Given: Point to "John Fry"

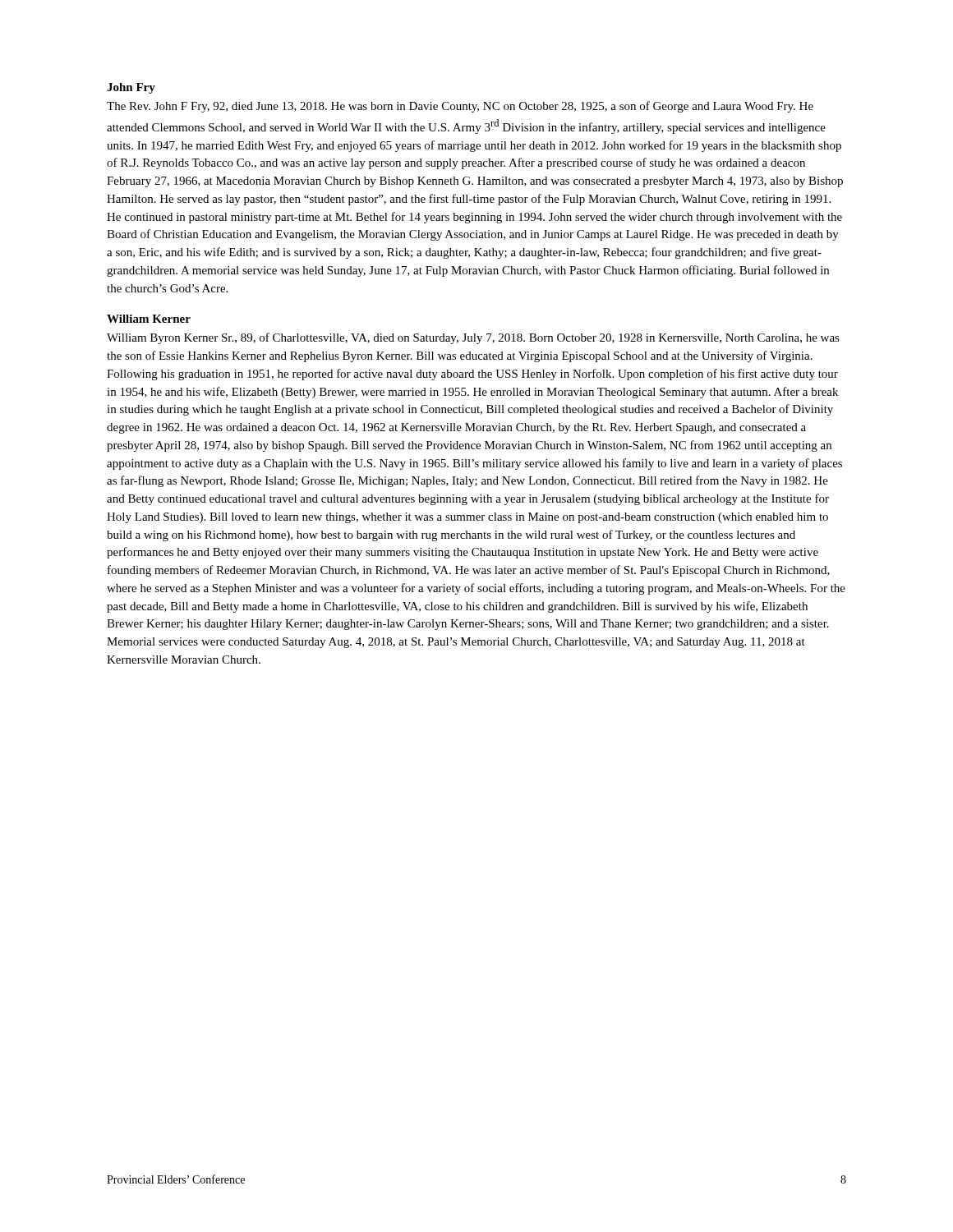Looking at the screenshot, I should pos(131,87).
